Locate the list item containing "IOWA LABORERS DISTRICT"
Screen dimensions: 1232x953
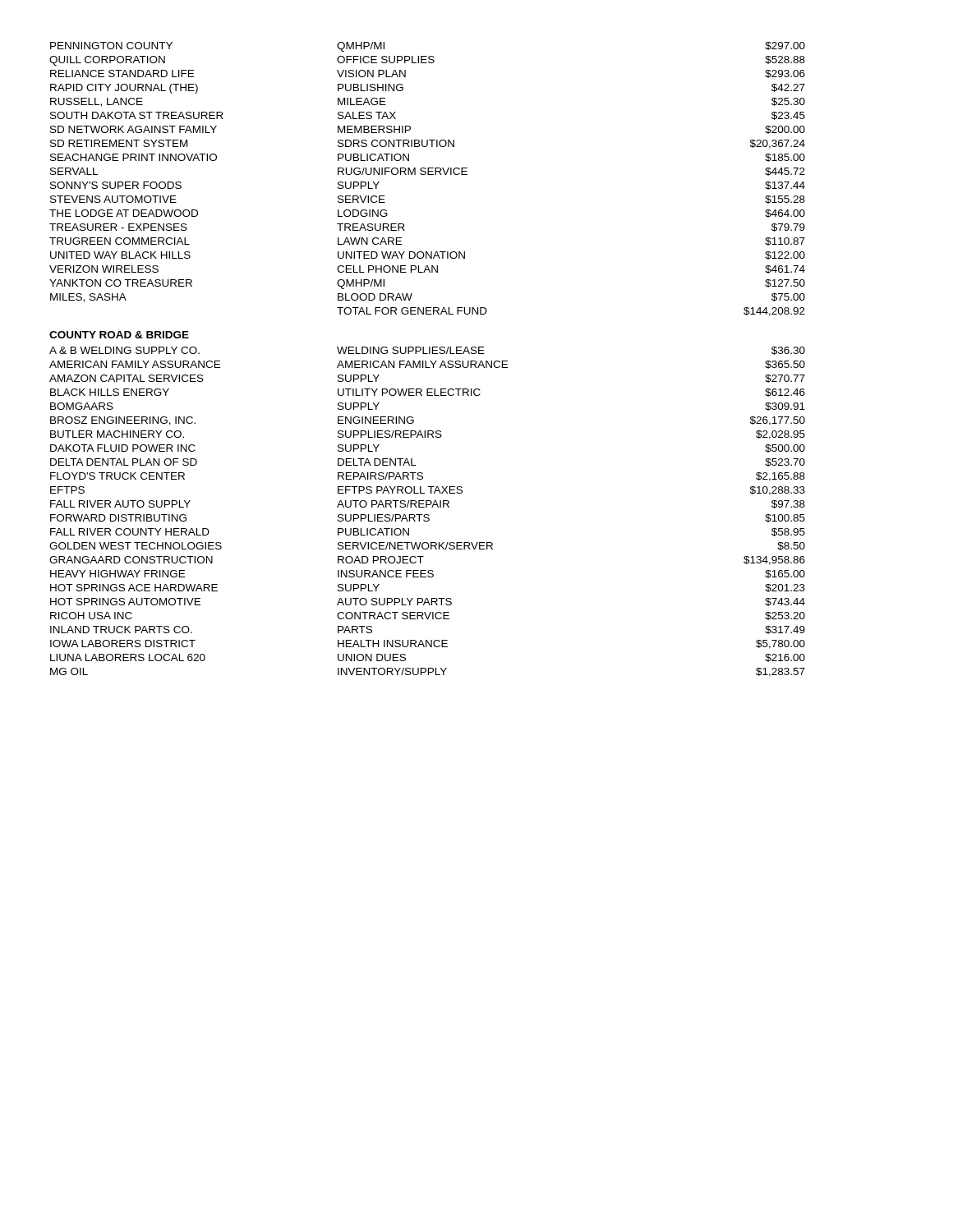(x=427, y=643)
